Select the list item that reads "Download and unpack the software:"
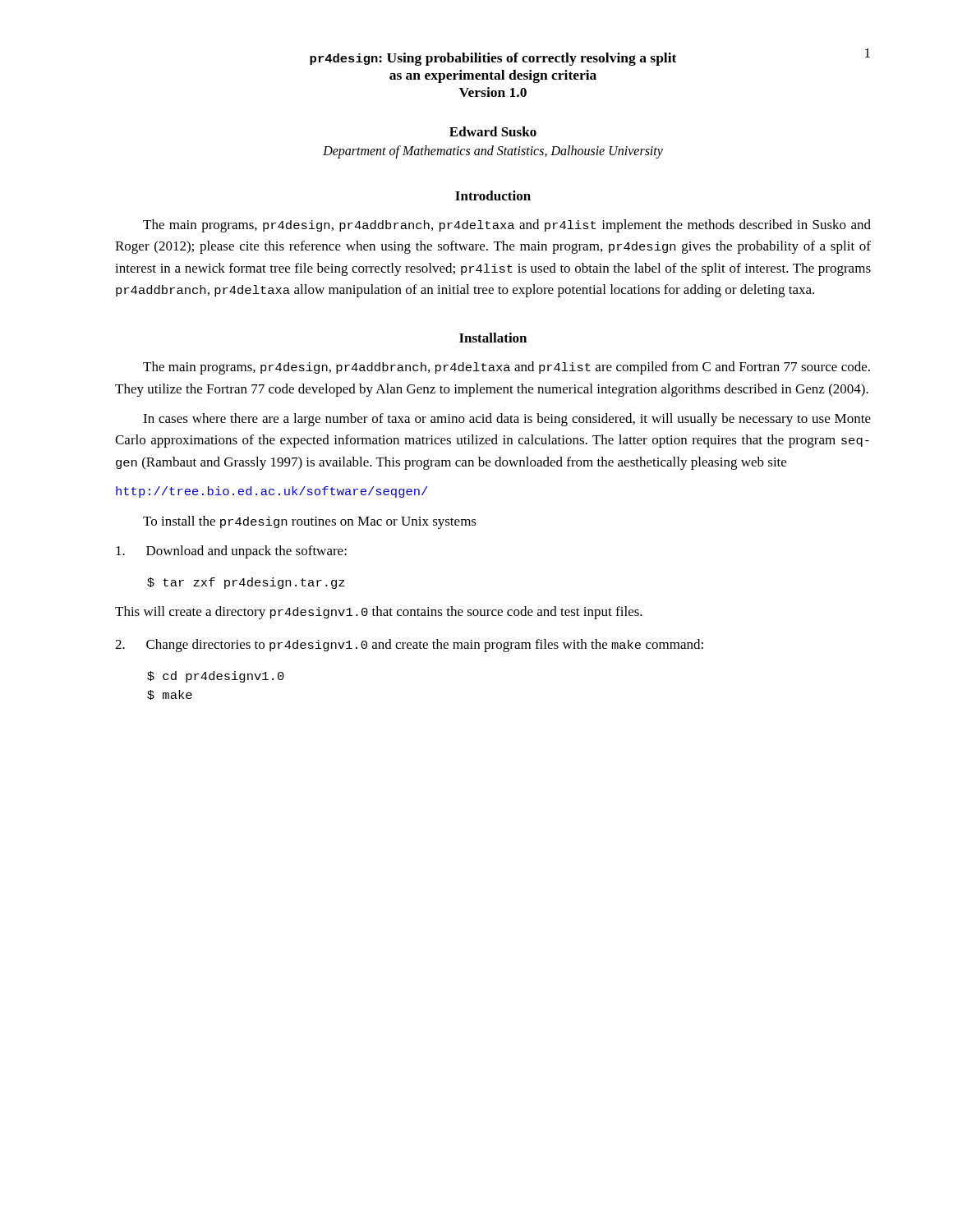Viewport: 953px width, 1232px height. pyautogui.click(x=231, y=552)
